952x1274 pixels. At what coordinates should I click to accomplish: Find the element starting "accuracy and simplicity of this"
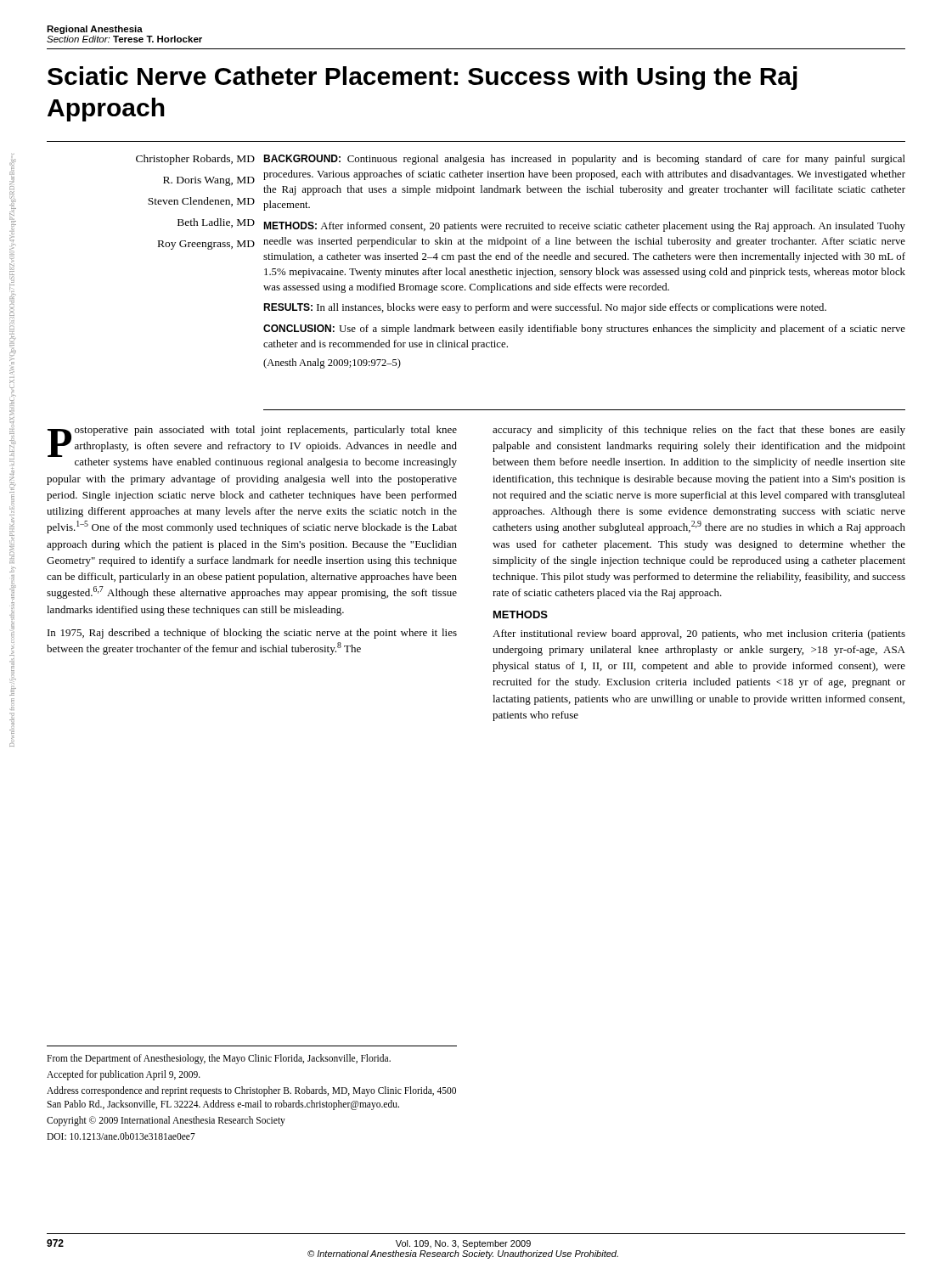(x=699, y=511)
